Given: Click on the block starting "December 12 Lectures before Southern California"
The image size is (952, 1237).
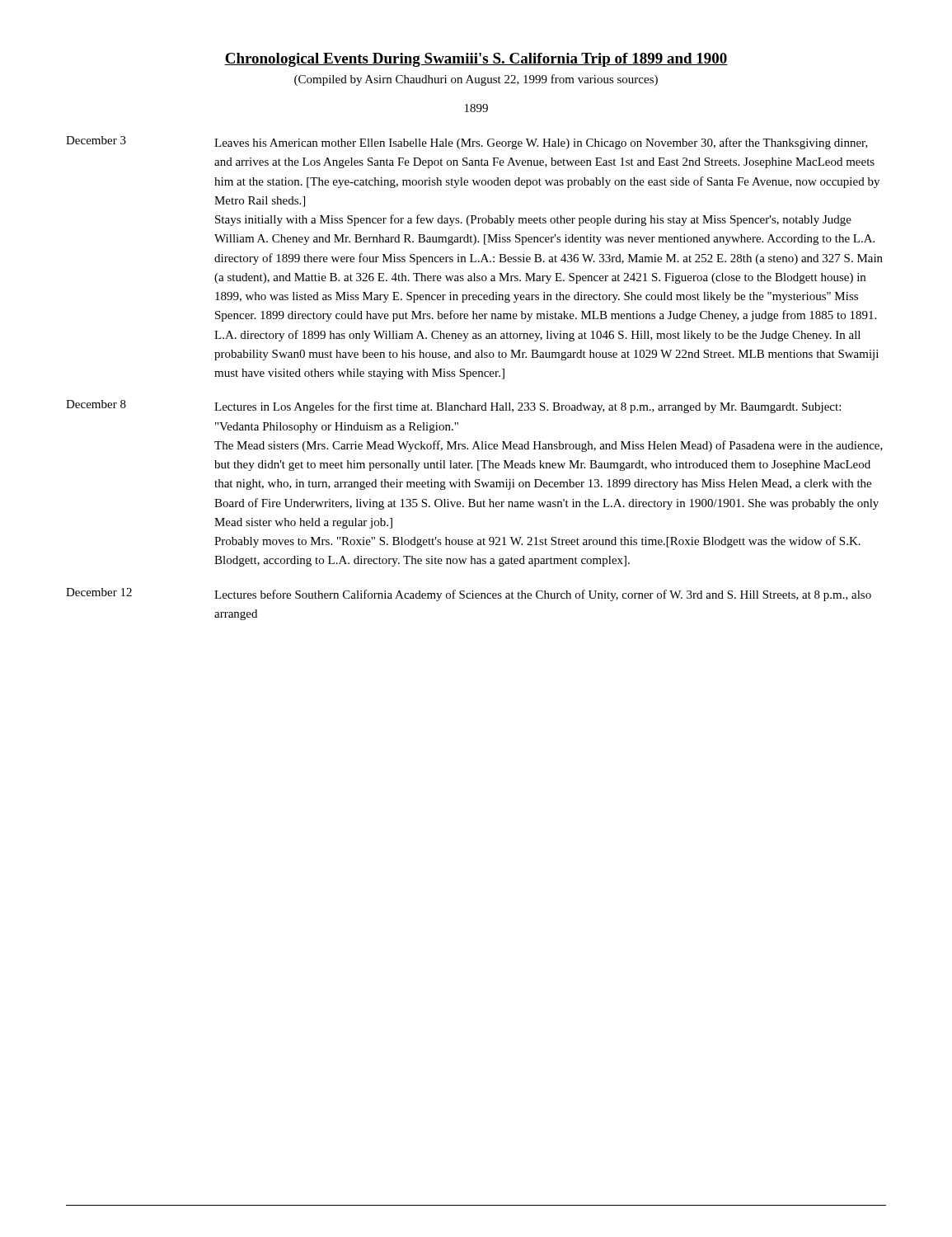Looking at the screenshot, I should click(x=476, y=604).
